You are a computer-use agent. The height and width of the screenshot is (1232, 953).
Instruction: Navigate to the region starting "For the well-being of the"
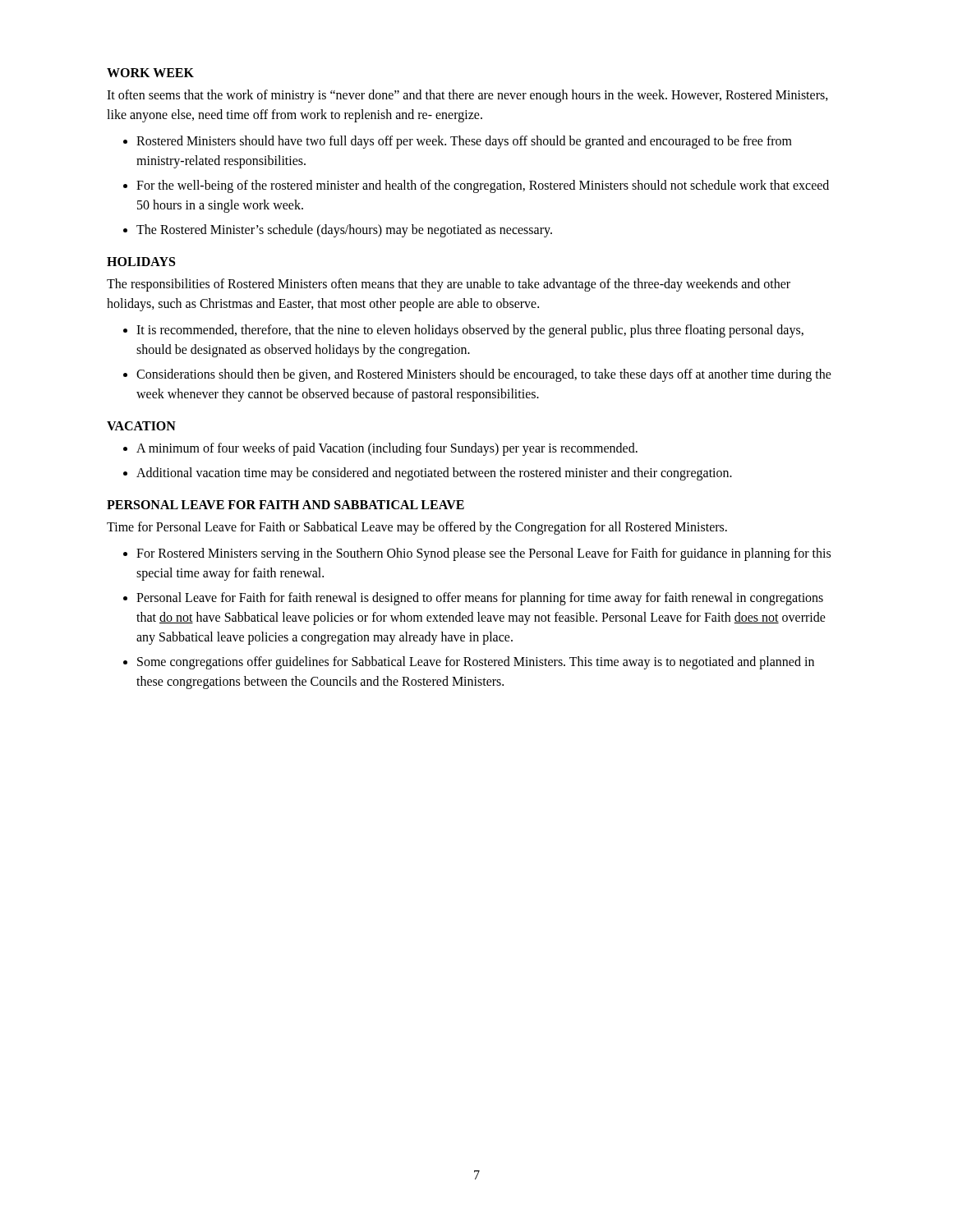click(x=483, y=195)
